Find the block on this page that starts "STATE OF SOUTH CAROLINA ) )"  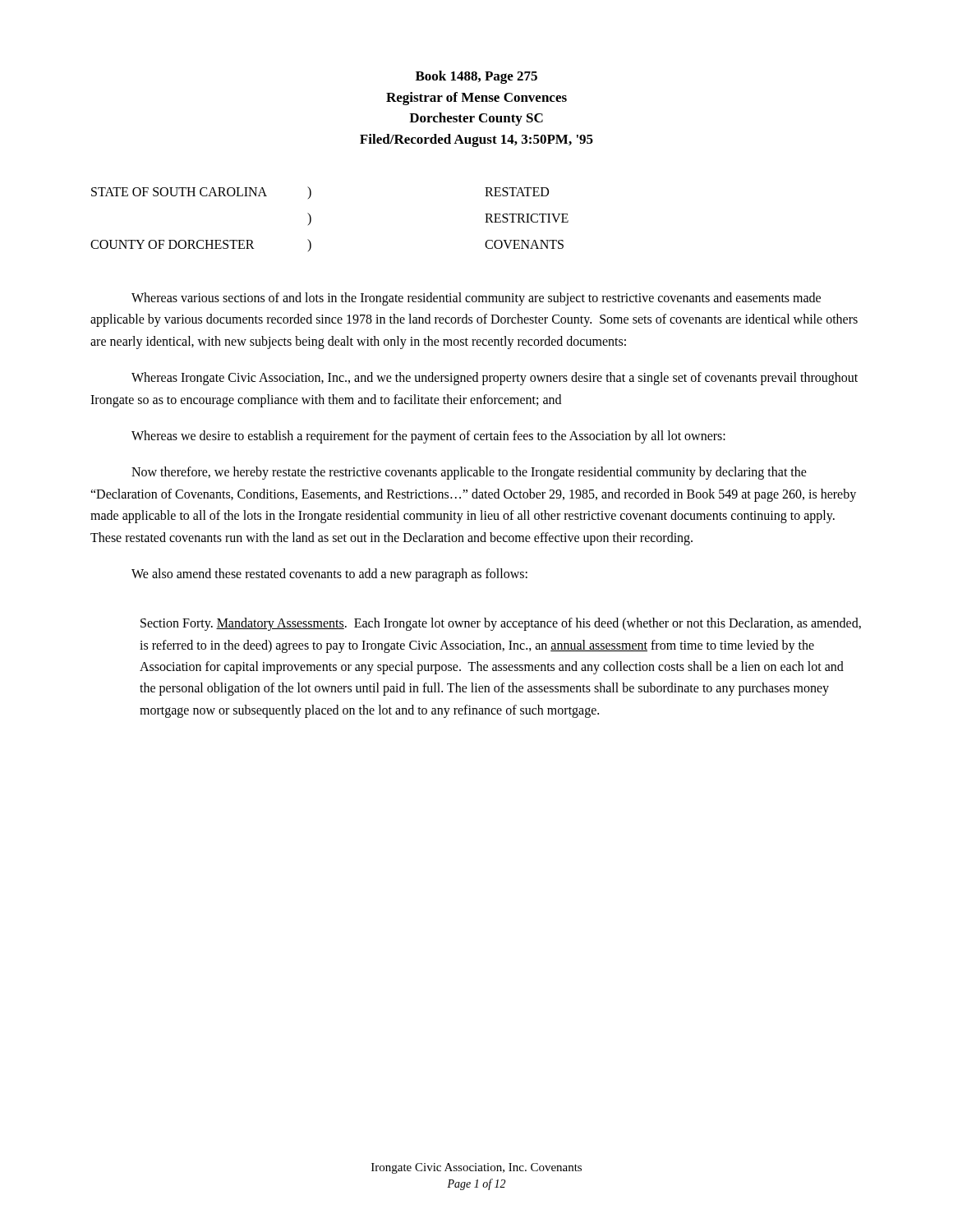(x=182, y=193)
